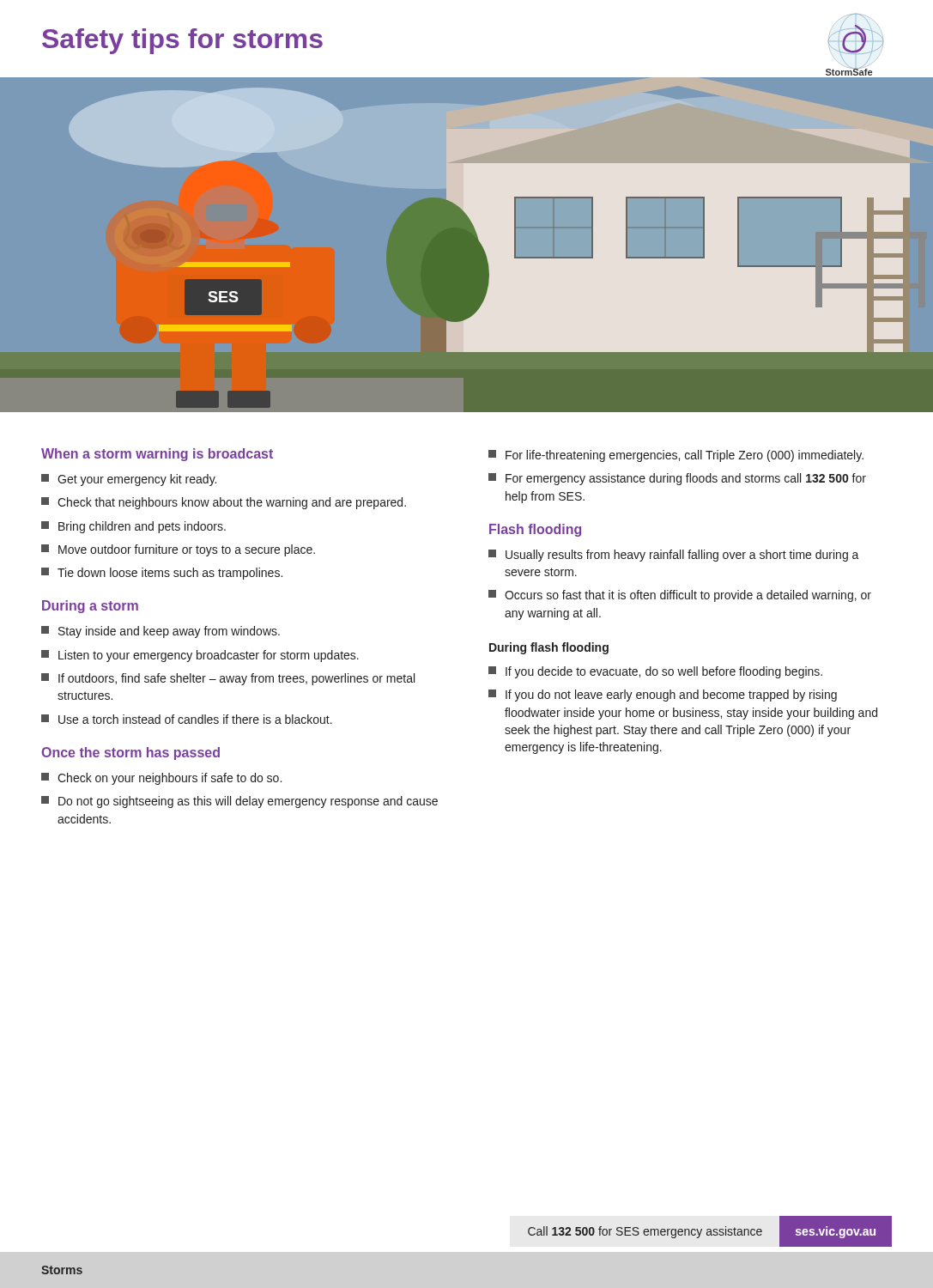Find the section header that reads "Once the storm has passed"
This screenshot has height=1288, width=933.
pos(131,753)
